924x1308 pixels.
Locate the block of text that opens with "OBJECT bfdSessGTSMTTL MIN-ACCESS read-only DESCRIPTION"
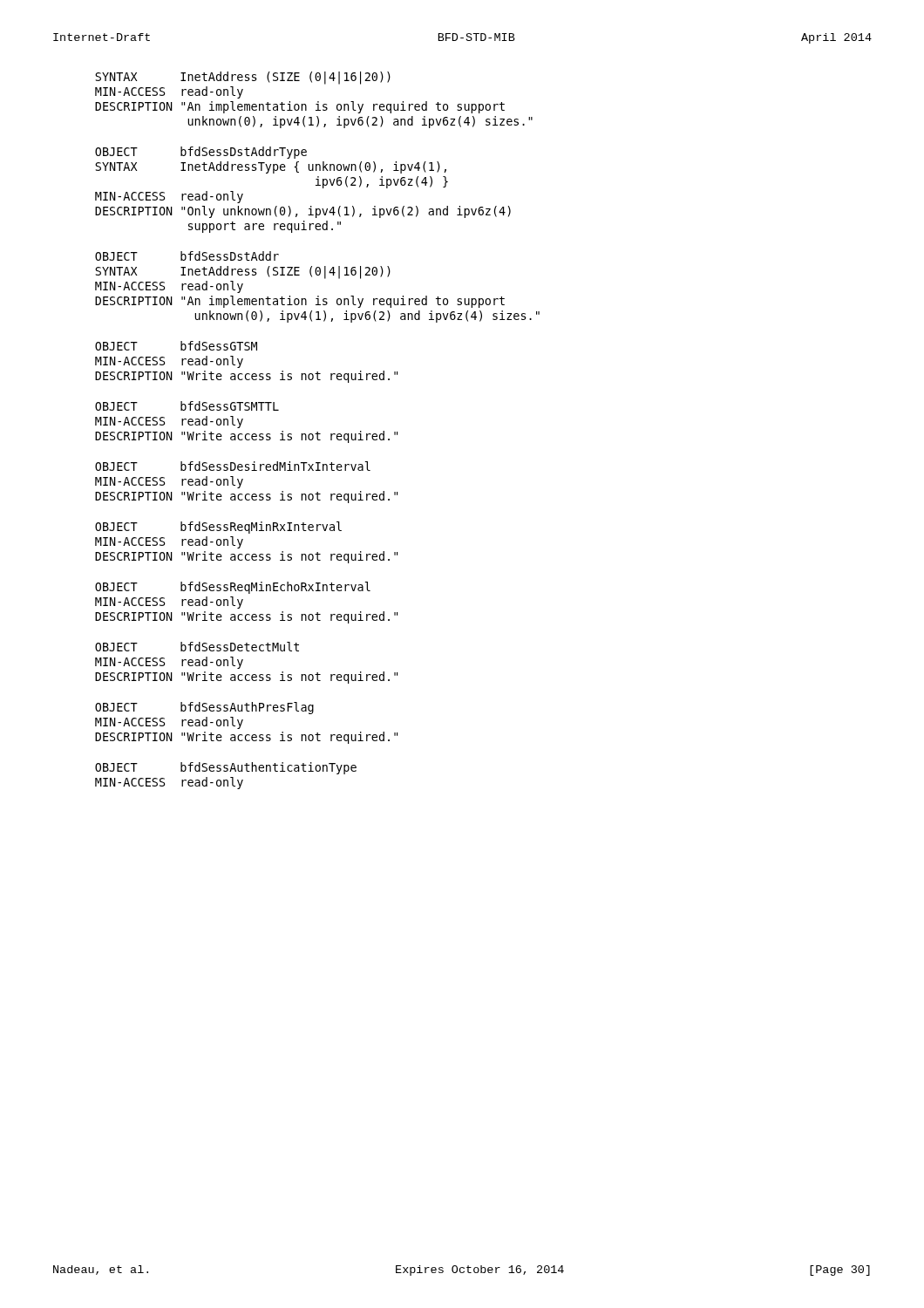click(x=226, y=421)
